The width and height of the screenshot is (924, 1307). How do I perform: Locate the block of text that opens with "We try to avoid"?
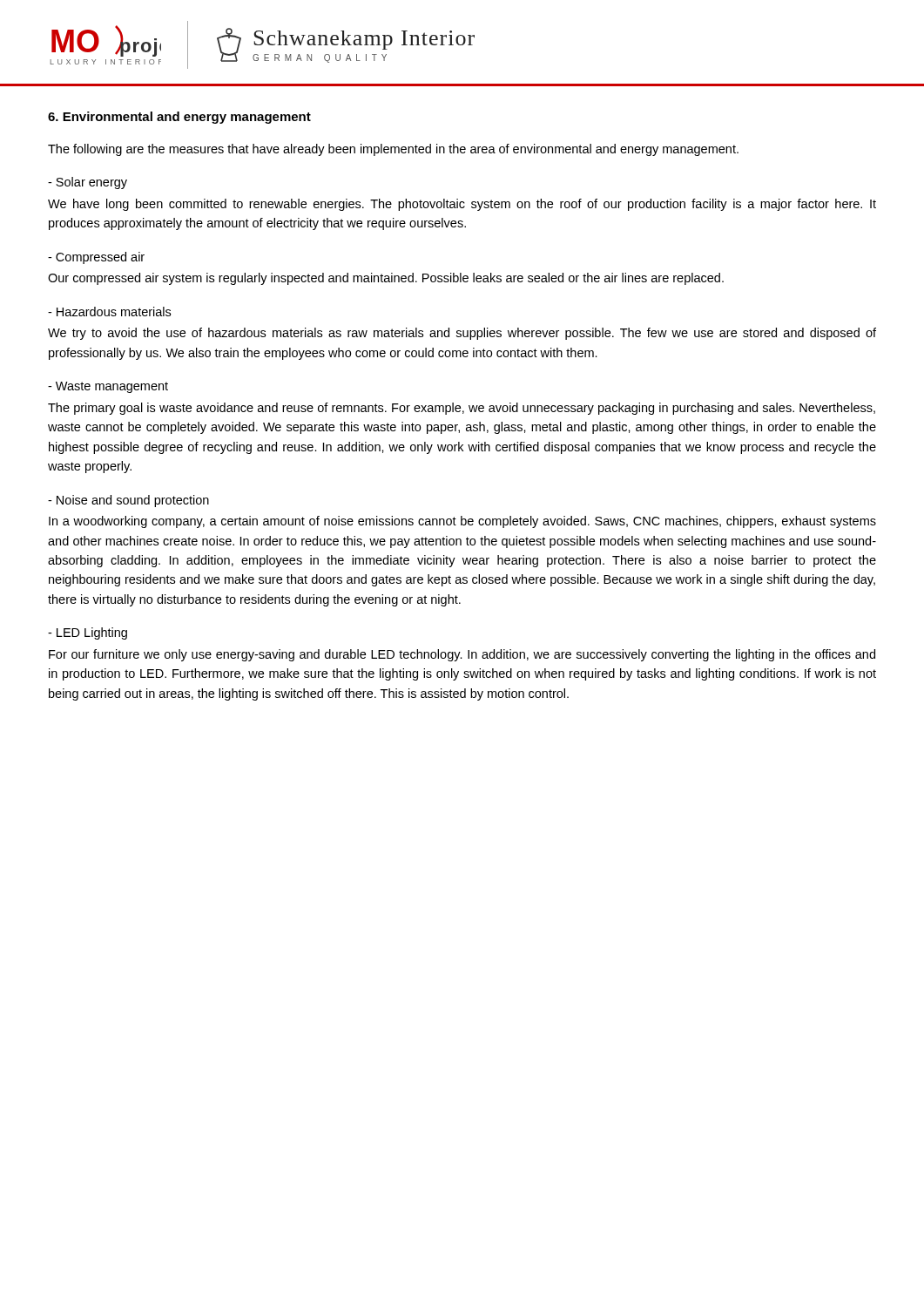click(x=462, y=343)
